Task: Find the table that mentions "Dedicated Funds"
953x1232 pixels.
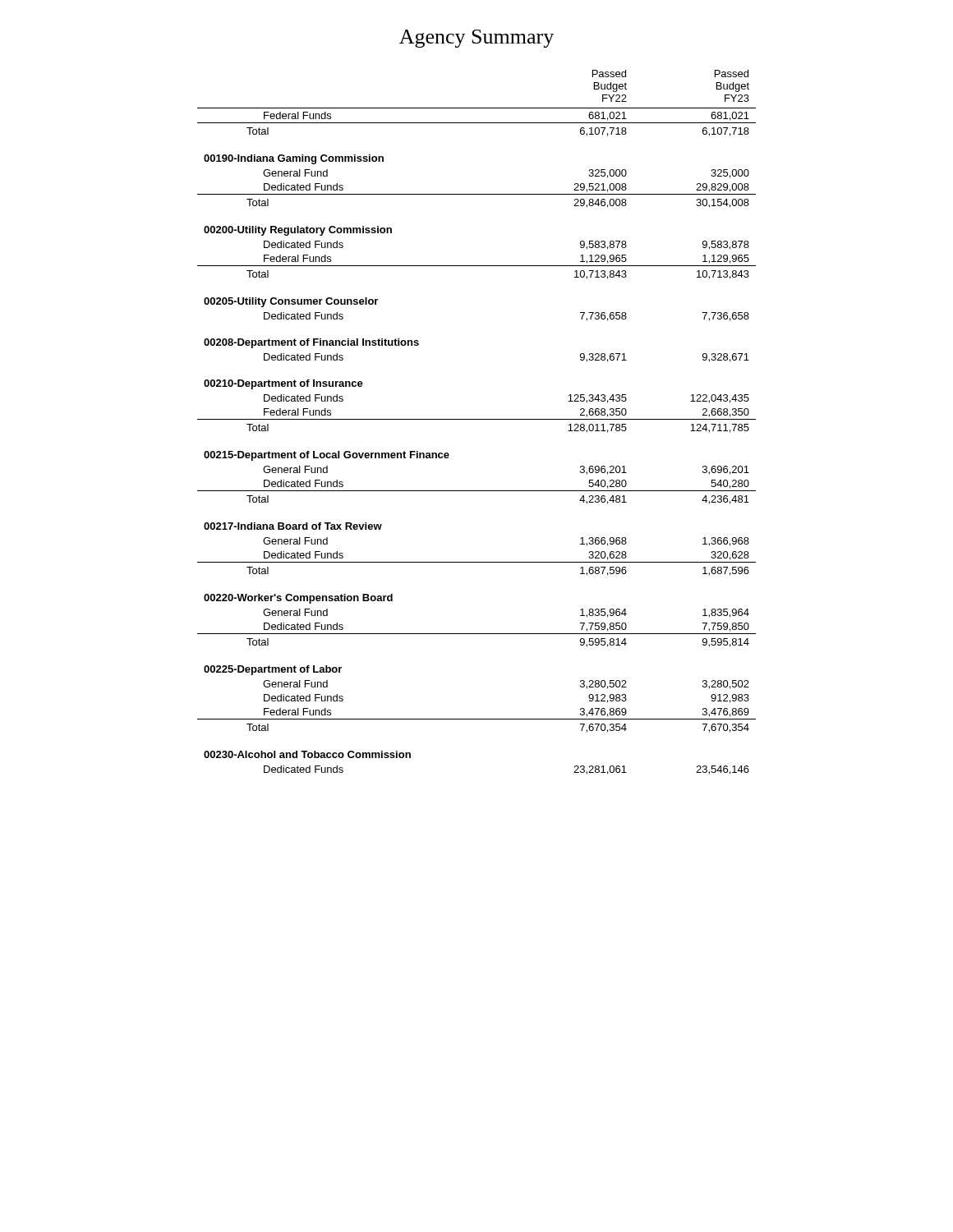Action: (476, 421)
